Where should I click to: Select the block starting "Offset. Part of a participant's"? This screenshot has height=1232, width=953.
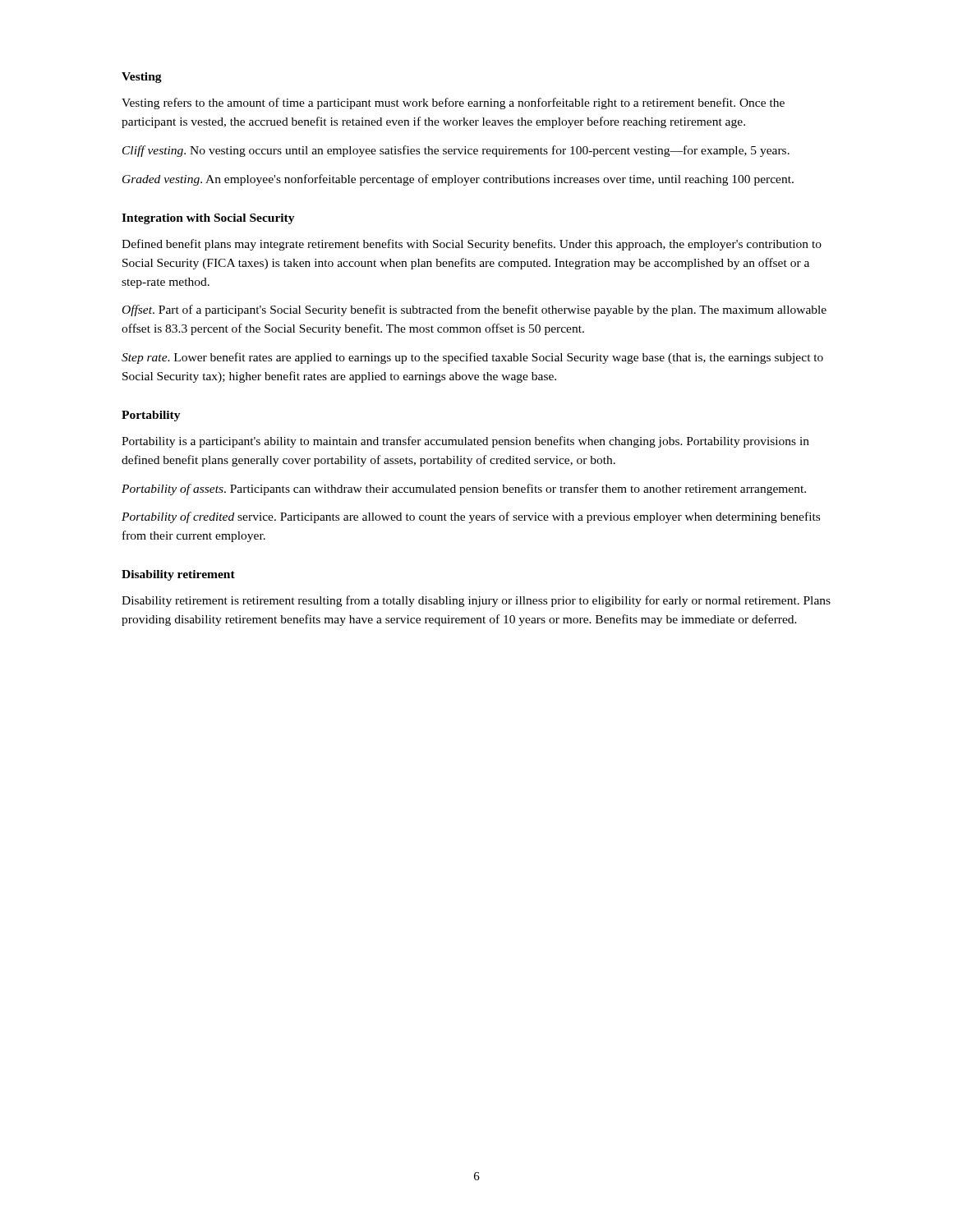(474, 319)
